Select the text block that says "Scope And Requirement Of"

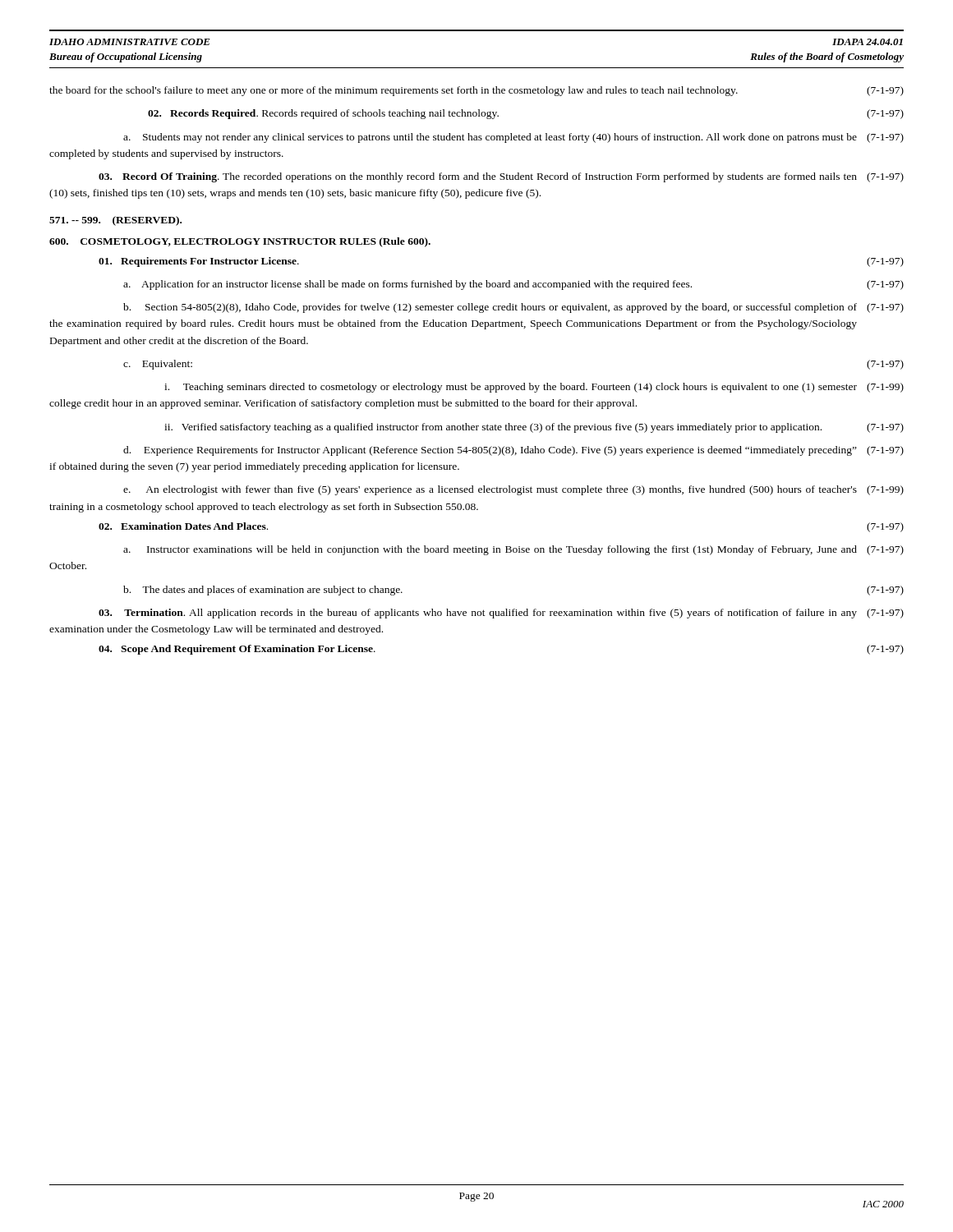click(x=234, y=649)
